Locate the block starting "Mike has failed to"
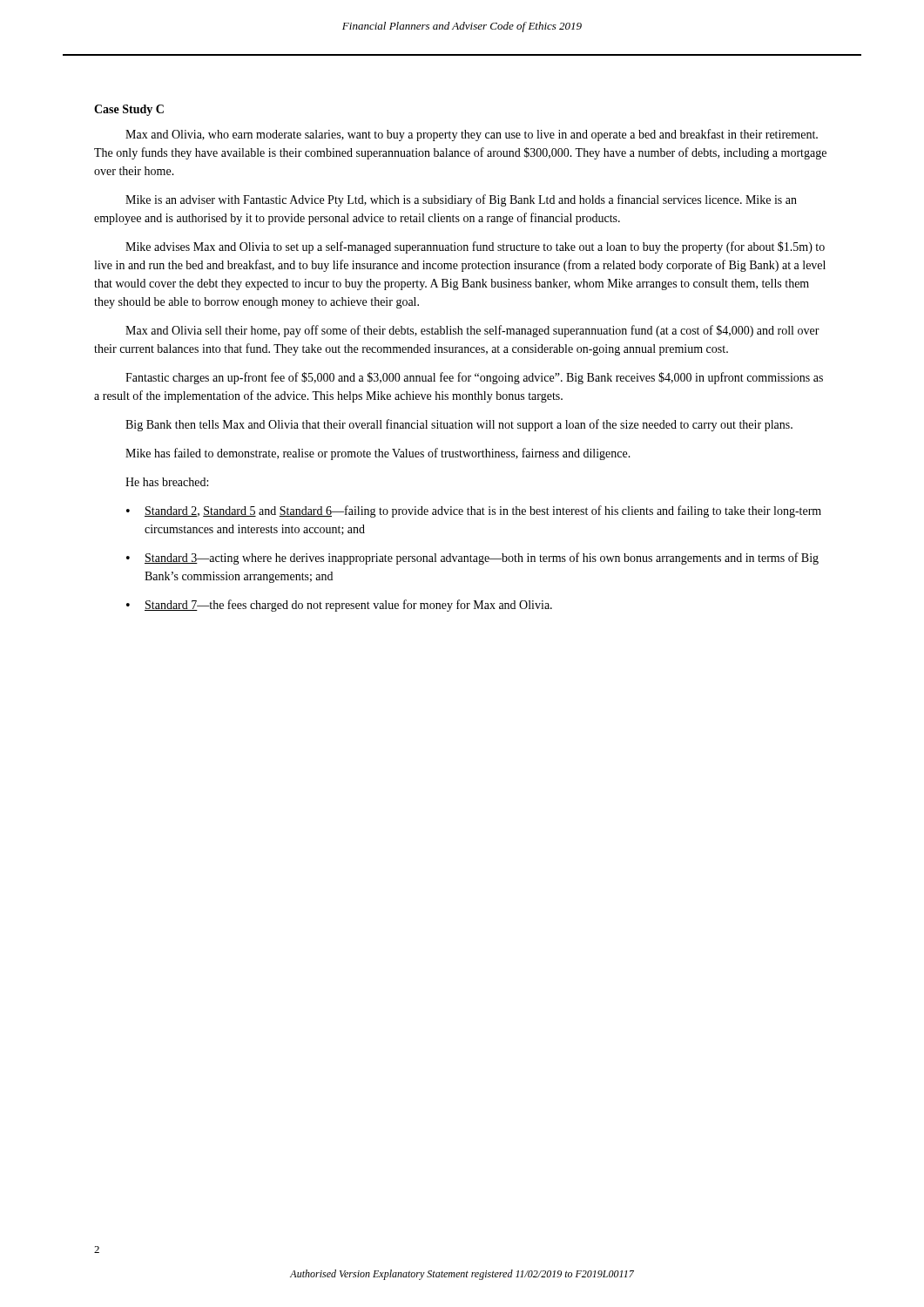924x1307 pixels. click(378, 454)
